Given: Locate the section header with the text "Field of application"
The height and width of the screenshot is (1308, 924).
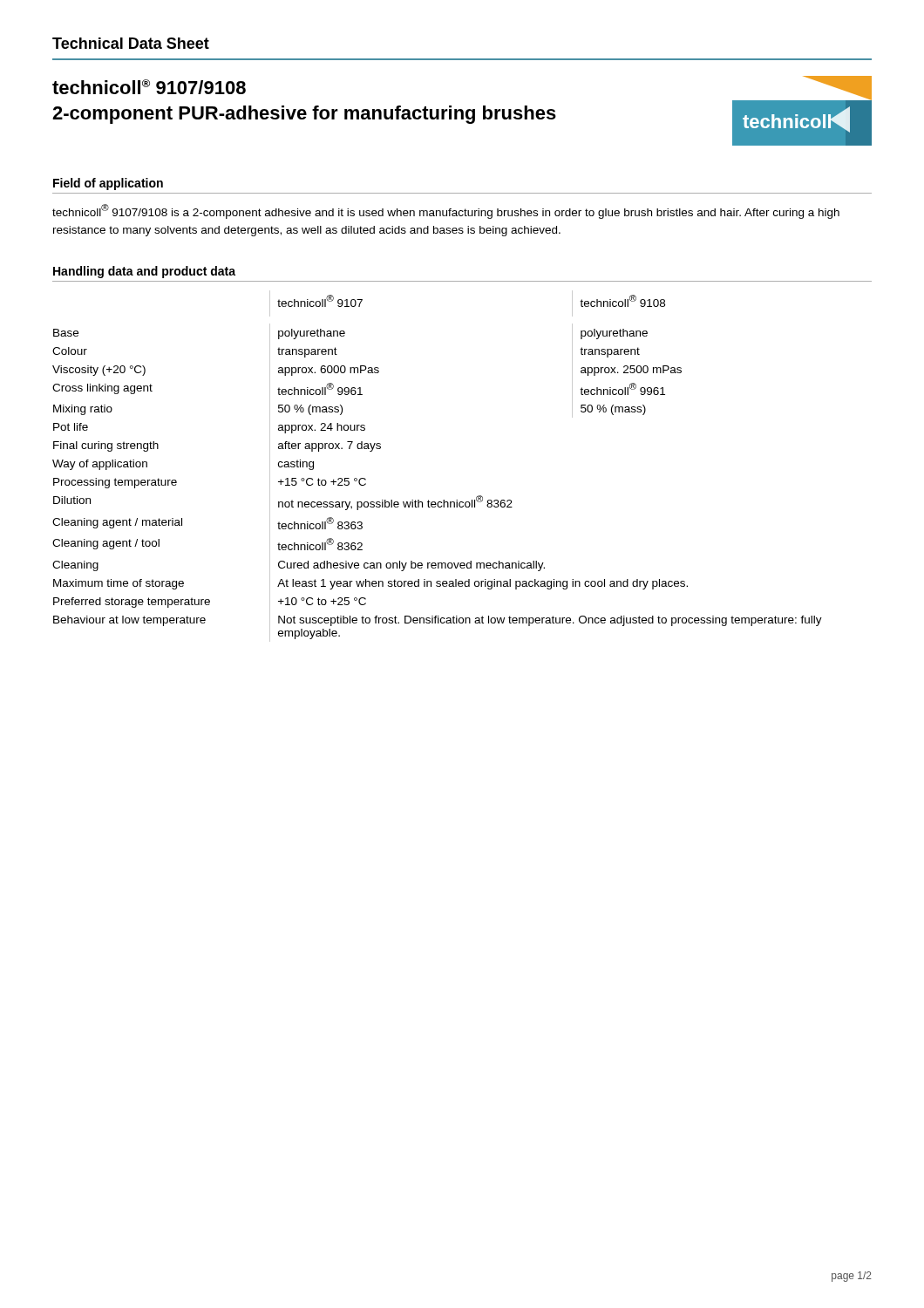Looking at the screenshot, I should [x=108, y=183].
